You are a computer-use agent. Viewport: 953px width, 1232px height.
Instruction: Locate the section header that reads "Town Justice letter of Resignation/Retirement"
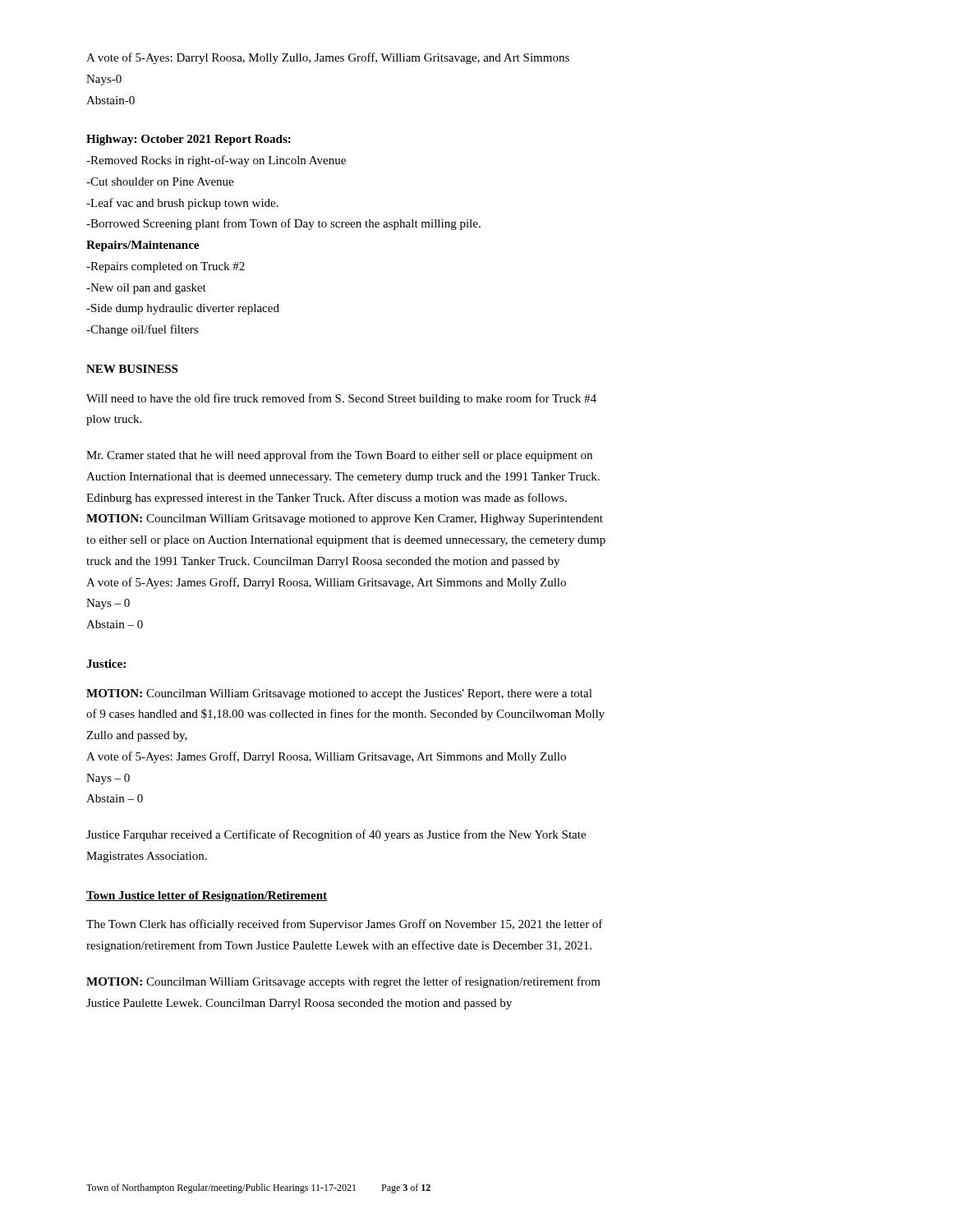(x=207, y=896)
